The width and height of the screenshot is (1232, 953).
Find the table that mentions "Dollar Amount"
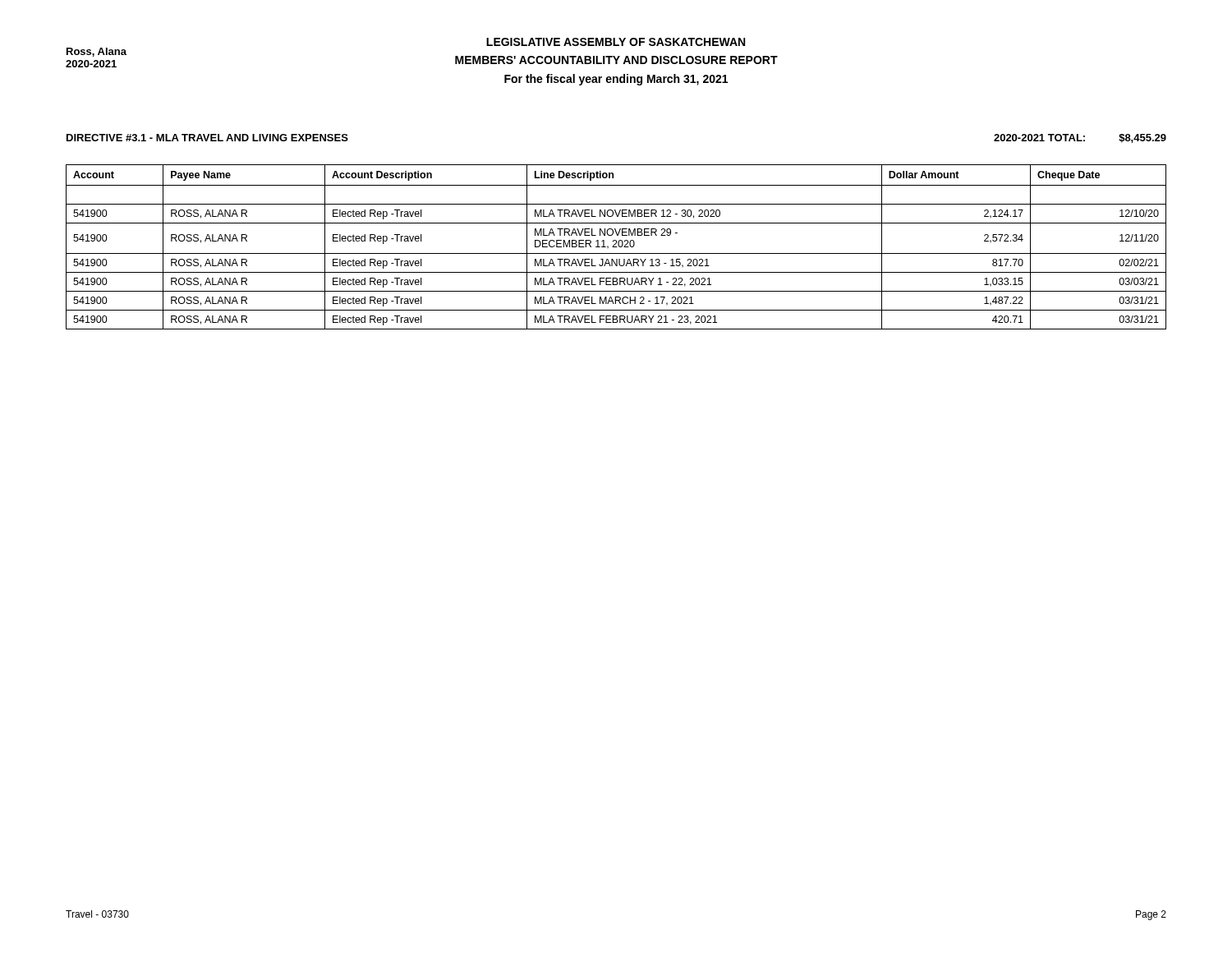(x=616, y=247)
